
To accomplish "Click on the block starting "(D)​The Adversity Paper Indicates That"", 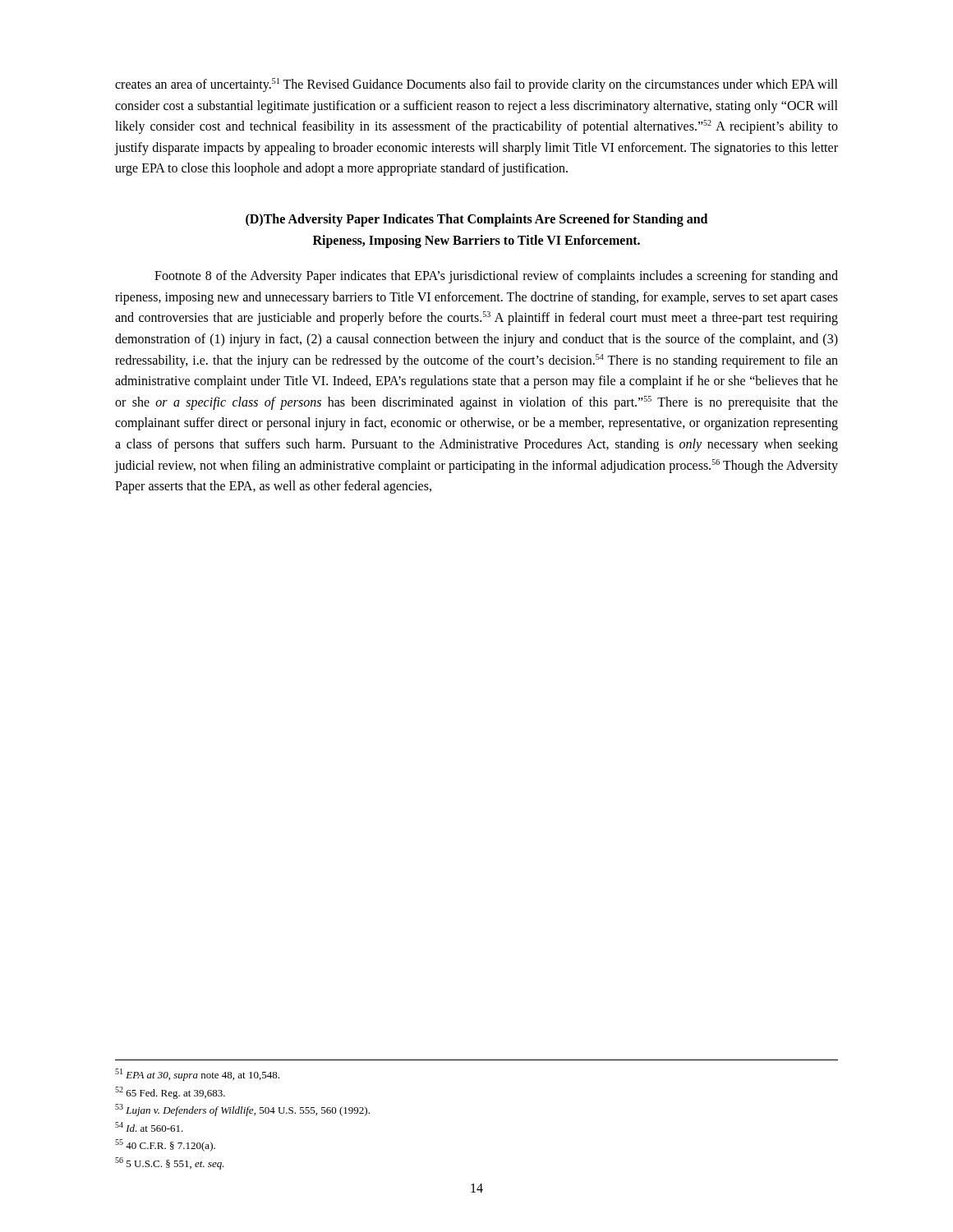I will coord(476,229).
